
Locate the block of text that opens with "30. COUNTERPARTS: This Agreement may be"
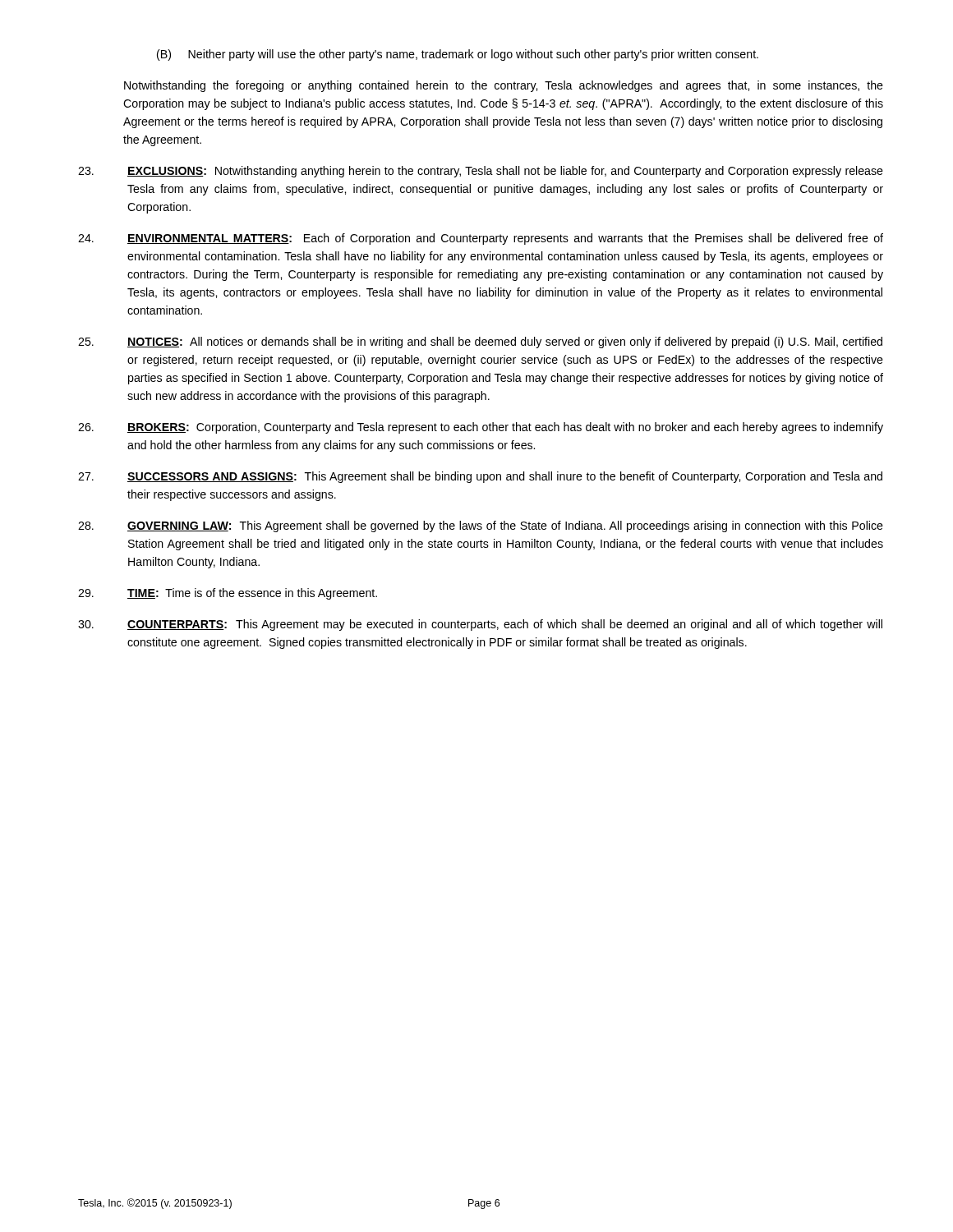pos(481,633)
